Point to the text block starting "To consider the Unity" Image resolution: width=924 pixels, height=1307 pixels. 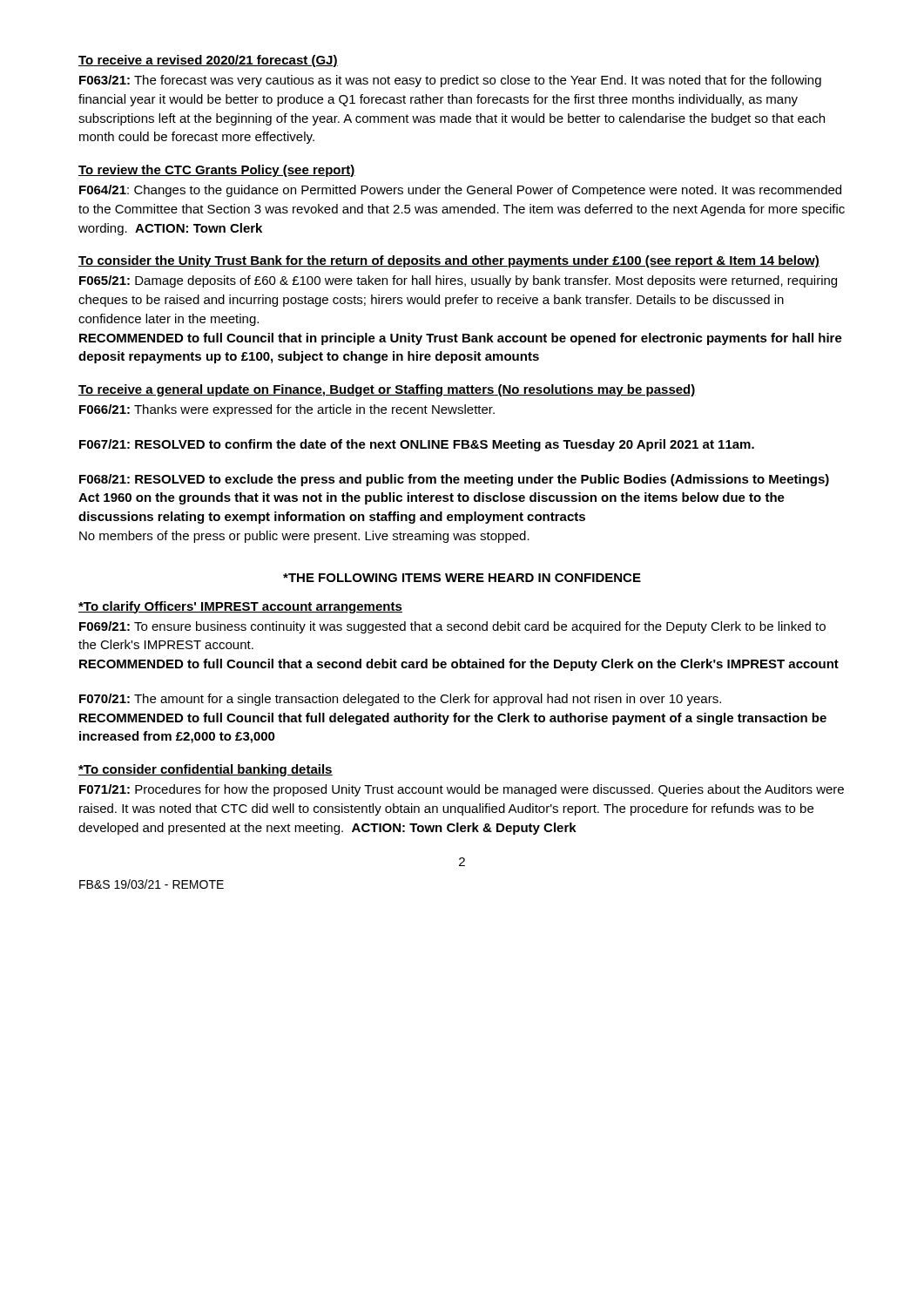pos(449,260)
